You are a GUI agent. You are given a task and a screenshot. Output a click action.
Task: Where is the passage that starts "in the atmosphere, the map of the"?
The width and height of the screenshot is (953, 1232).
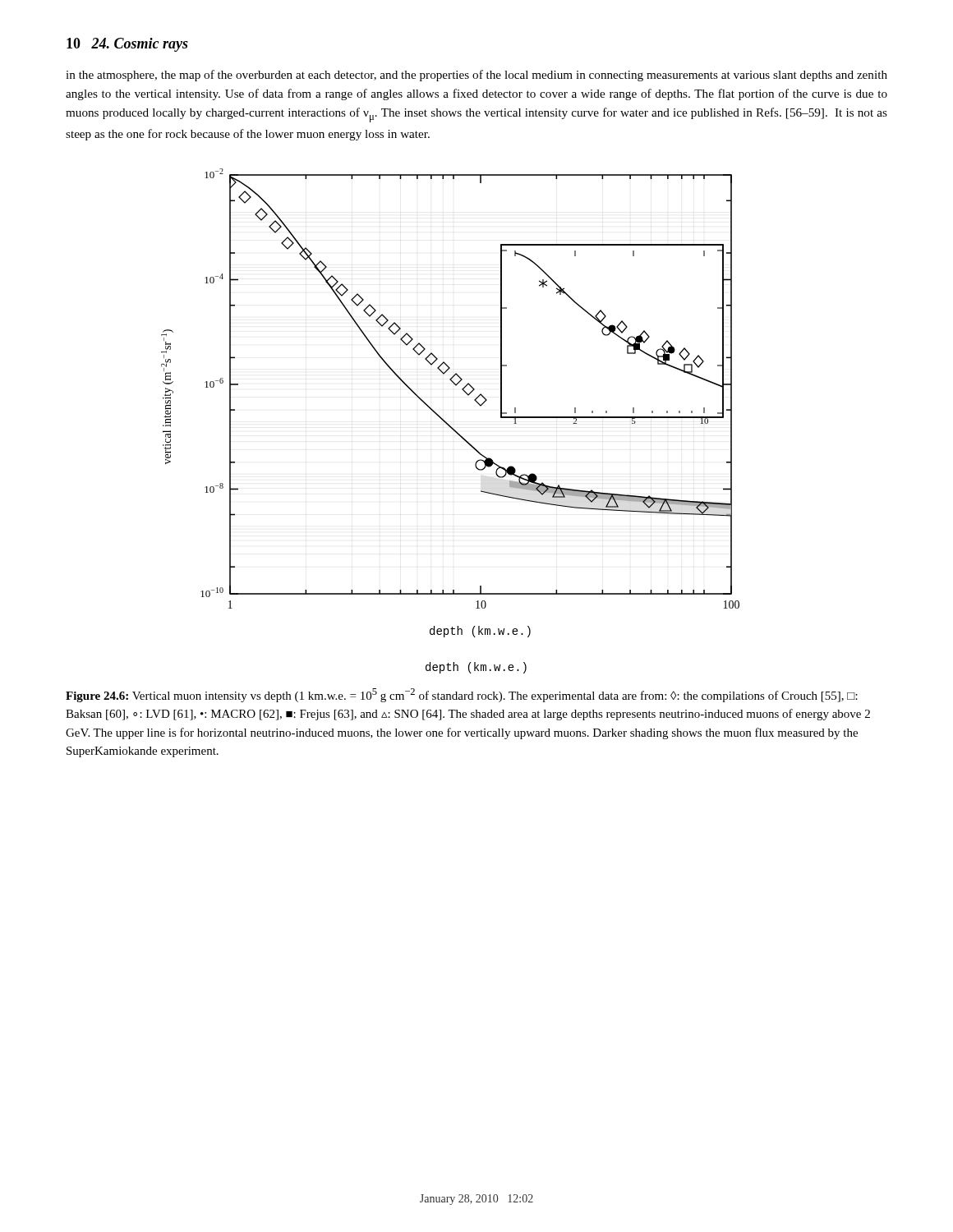pyautogui.click(x=476, y=104)
